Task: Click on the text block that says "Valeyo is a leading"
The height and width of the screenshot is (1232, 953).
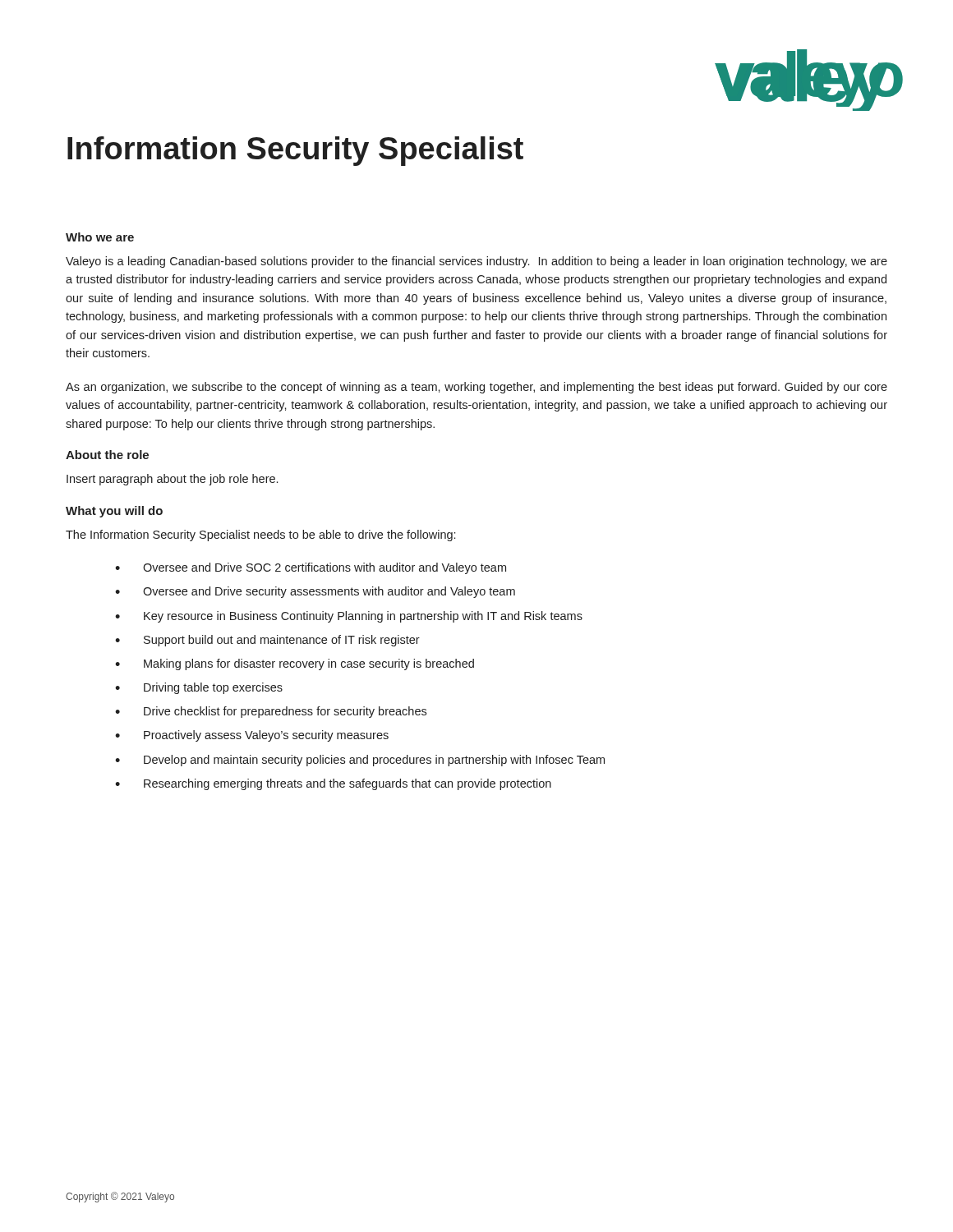Action: click(x=476, y=308)
